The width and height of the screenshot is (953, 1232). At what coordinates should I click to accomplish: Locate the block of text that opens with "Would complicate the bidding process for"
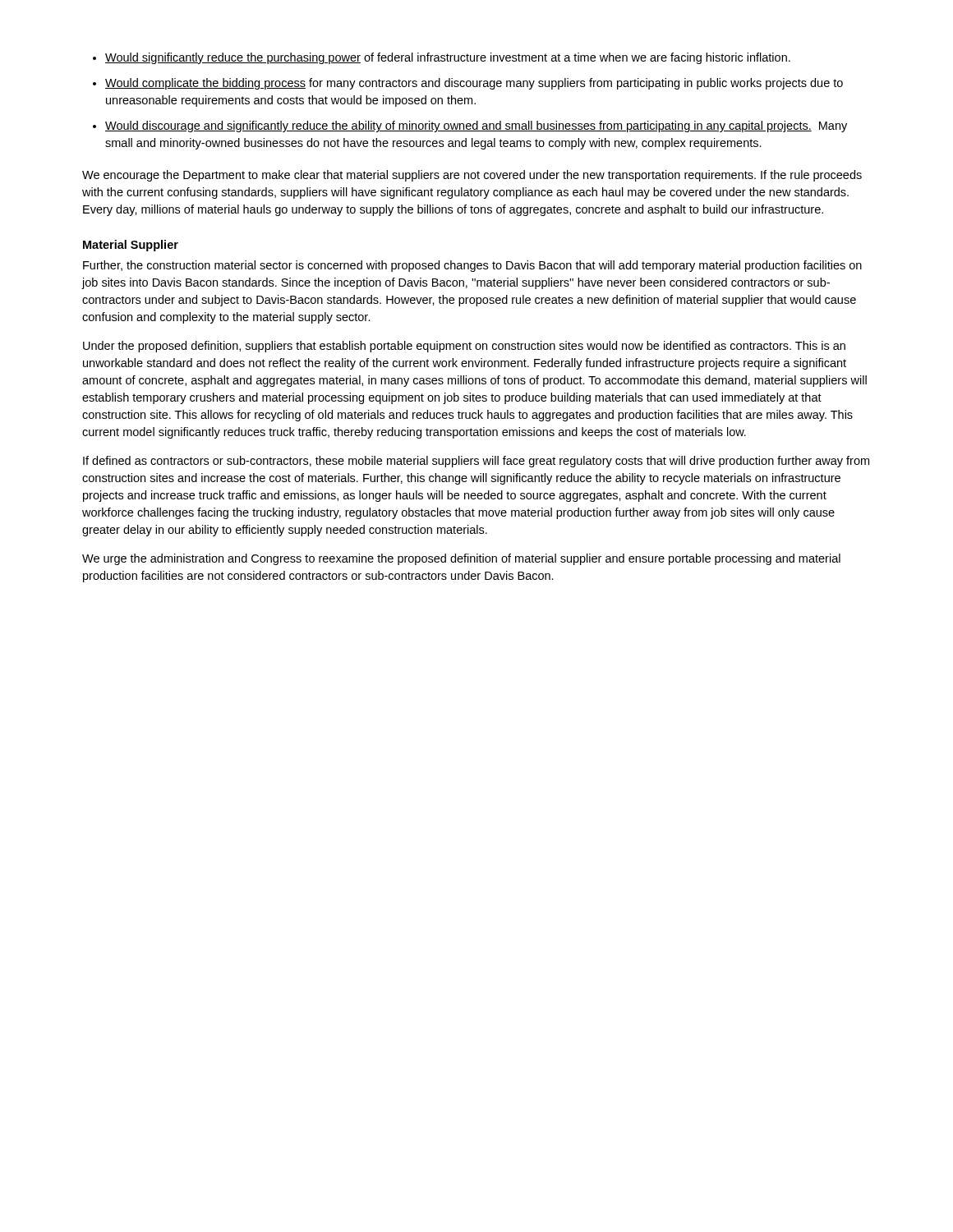[488, 92]
